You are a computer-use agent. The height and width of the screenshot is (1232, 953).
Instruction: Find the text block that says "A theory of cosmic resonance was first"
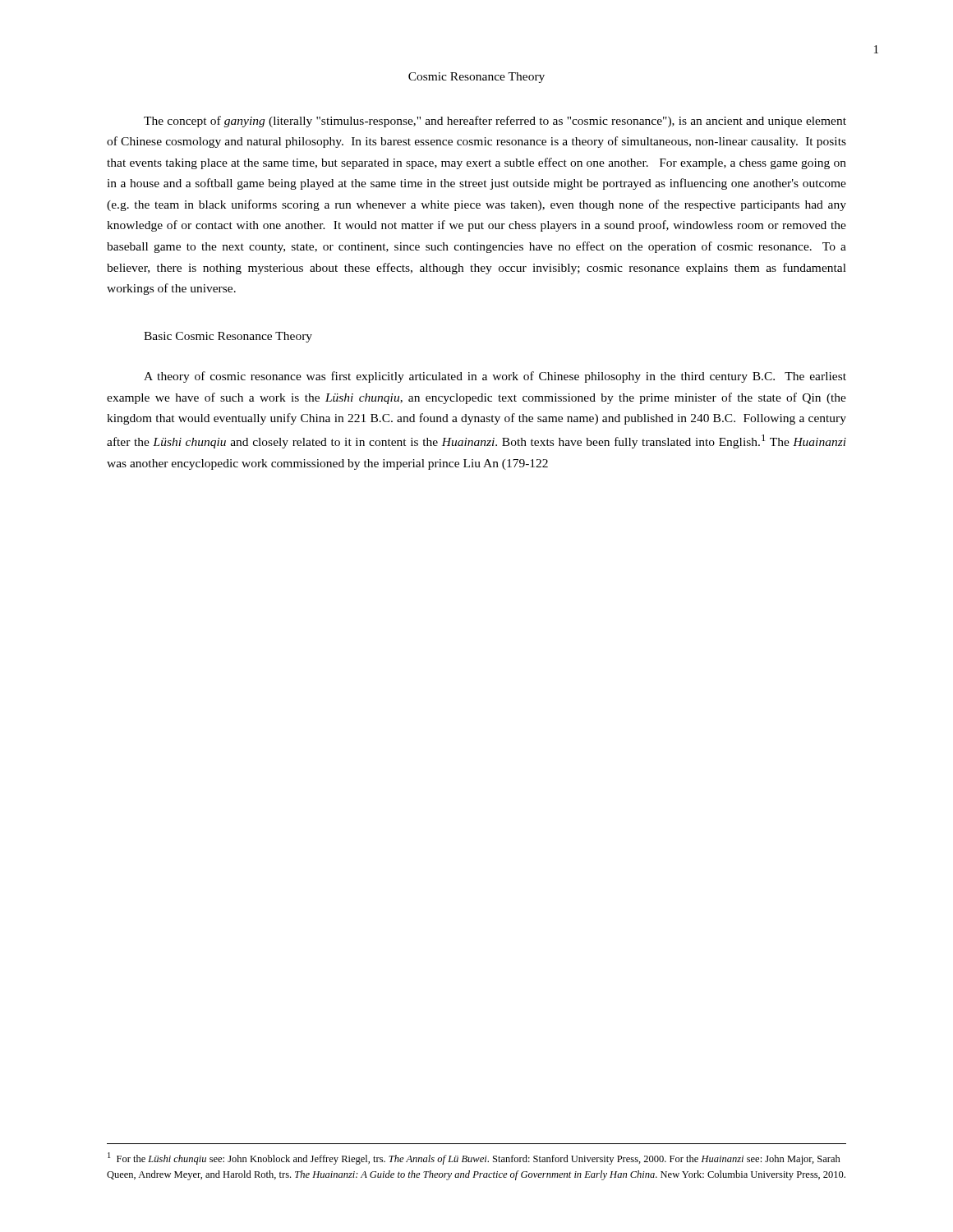[476, 419]
